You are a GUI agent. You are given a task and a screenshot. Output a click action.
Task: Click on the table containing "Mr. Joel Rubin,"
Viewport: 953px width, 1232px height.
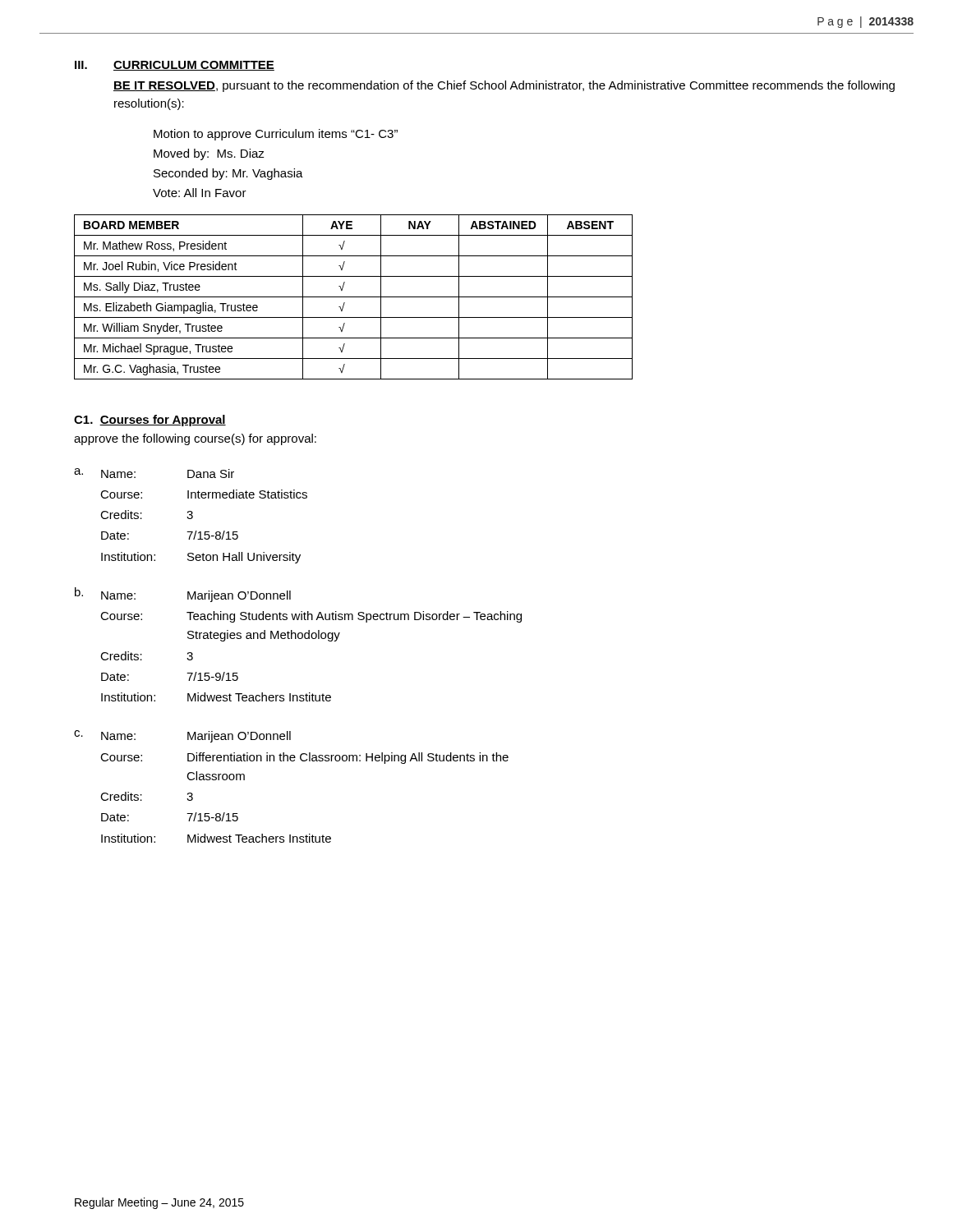coord(485,297)
